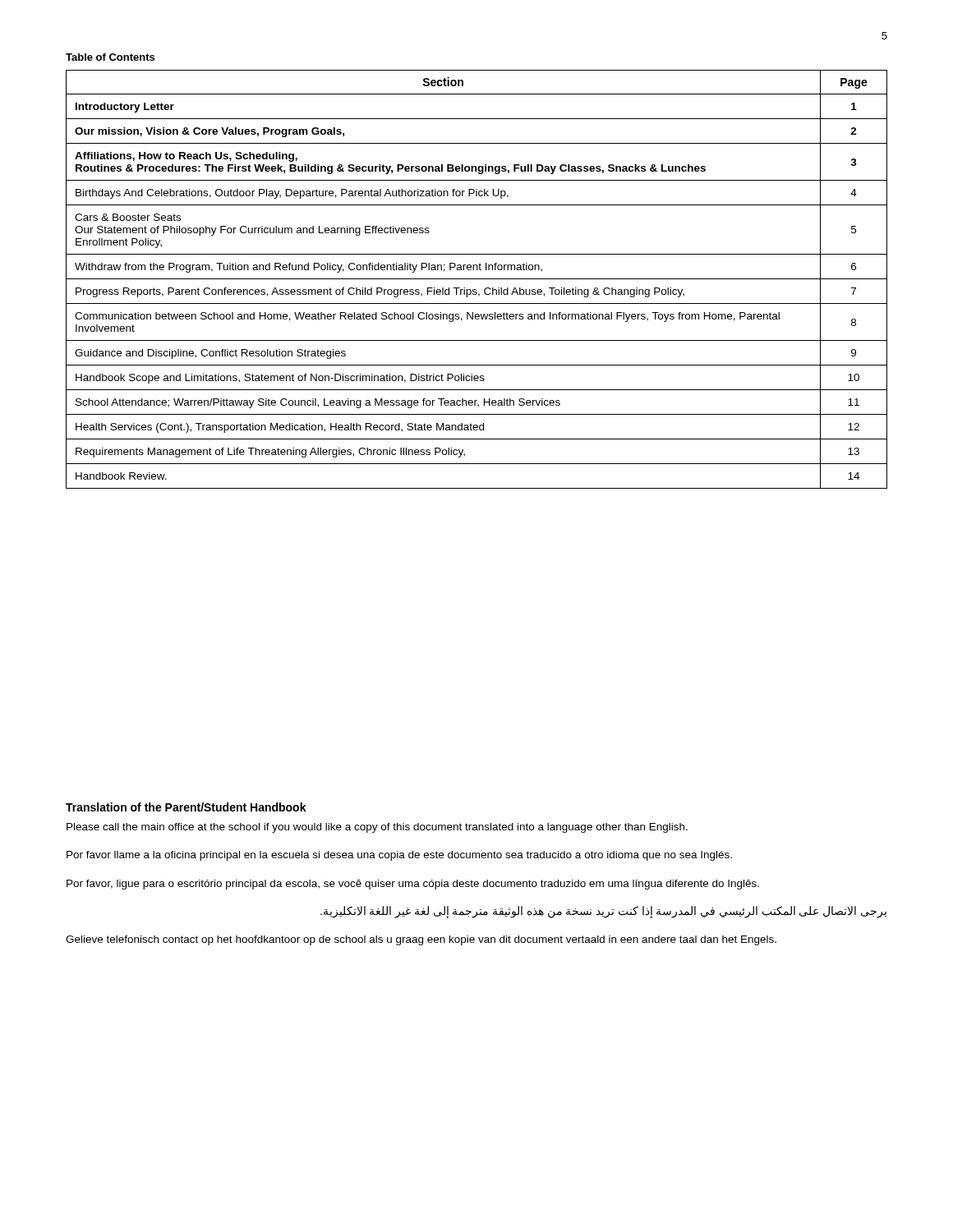
Task: Click the section header that begins "Translation of the"
Action: [186, 807]
